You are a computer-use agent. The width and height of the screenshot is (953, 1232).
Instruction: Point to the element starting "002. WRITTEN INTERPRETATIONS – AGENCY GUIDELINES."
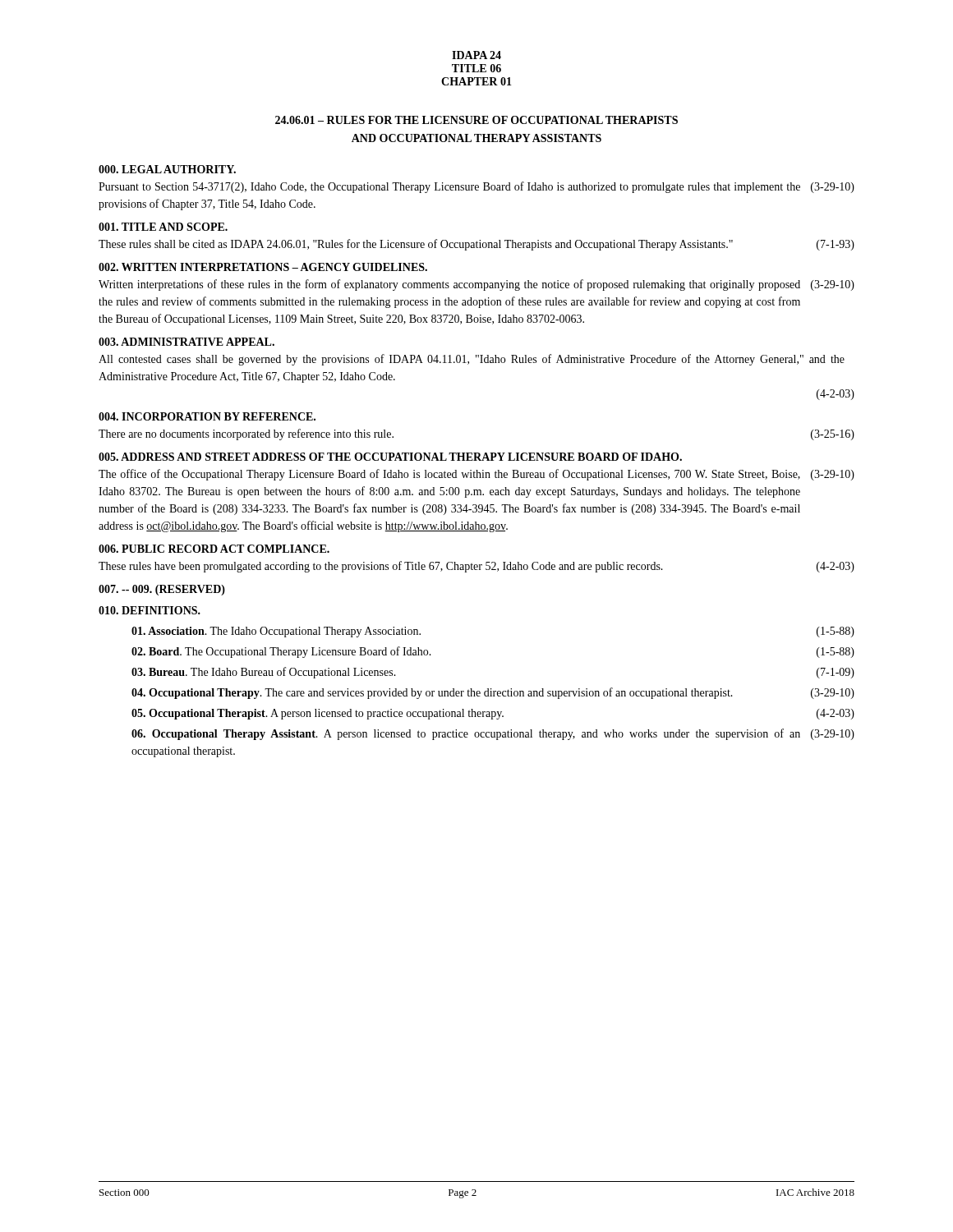(x=263, y=267)
